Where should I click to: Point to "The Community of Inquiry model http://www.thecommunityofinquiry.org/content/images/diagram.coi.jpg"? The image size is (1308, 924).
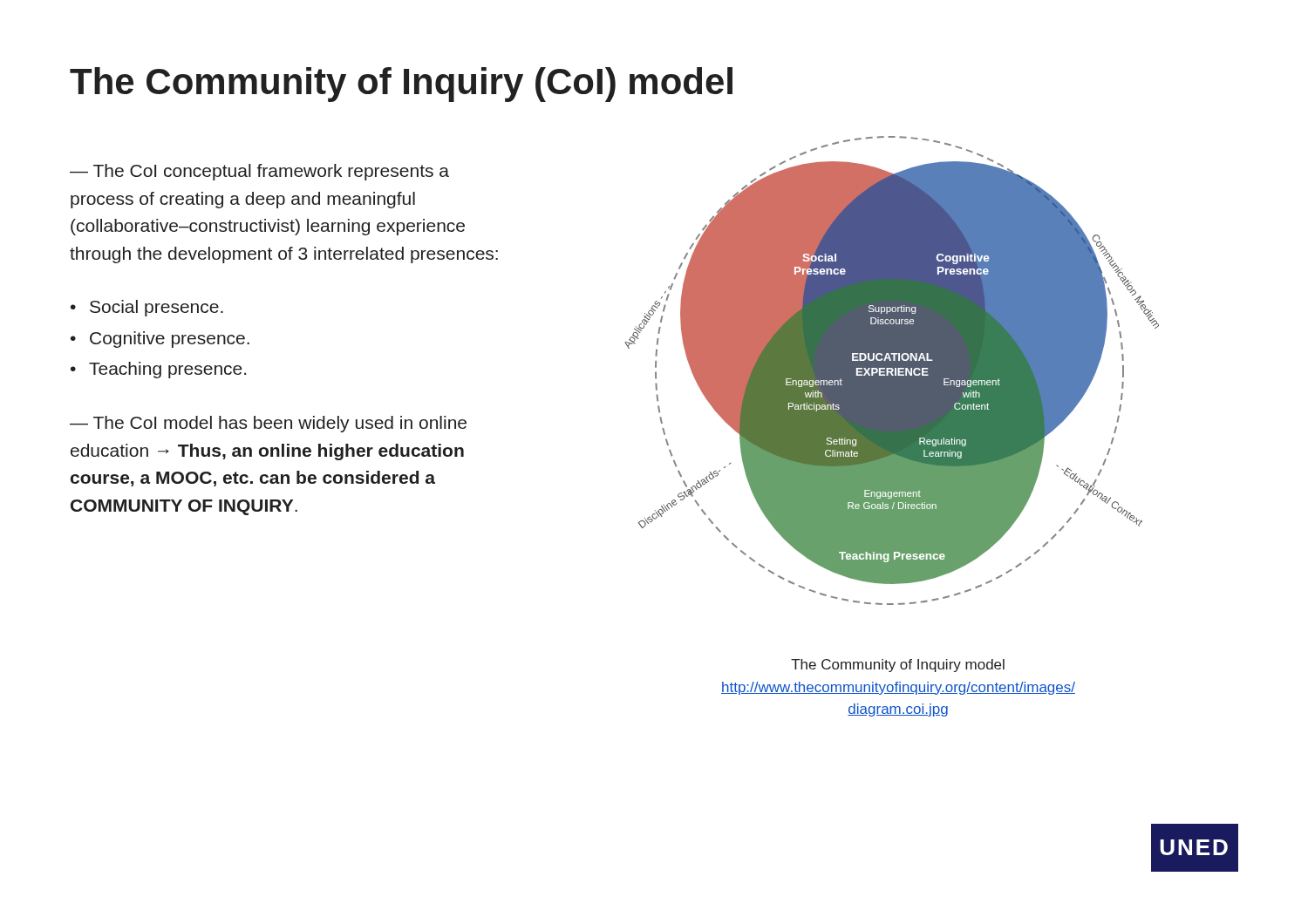898,687
